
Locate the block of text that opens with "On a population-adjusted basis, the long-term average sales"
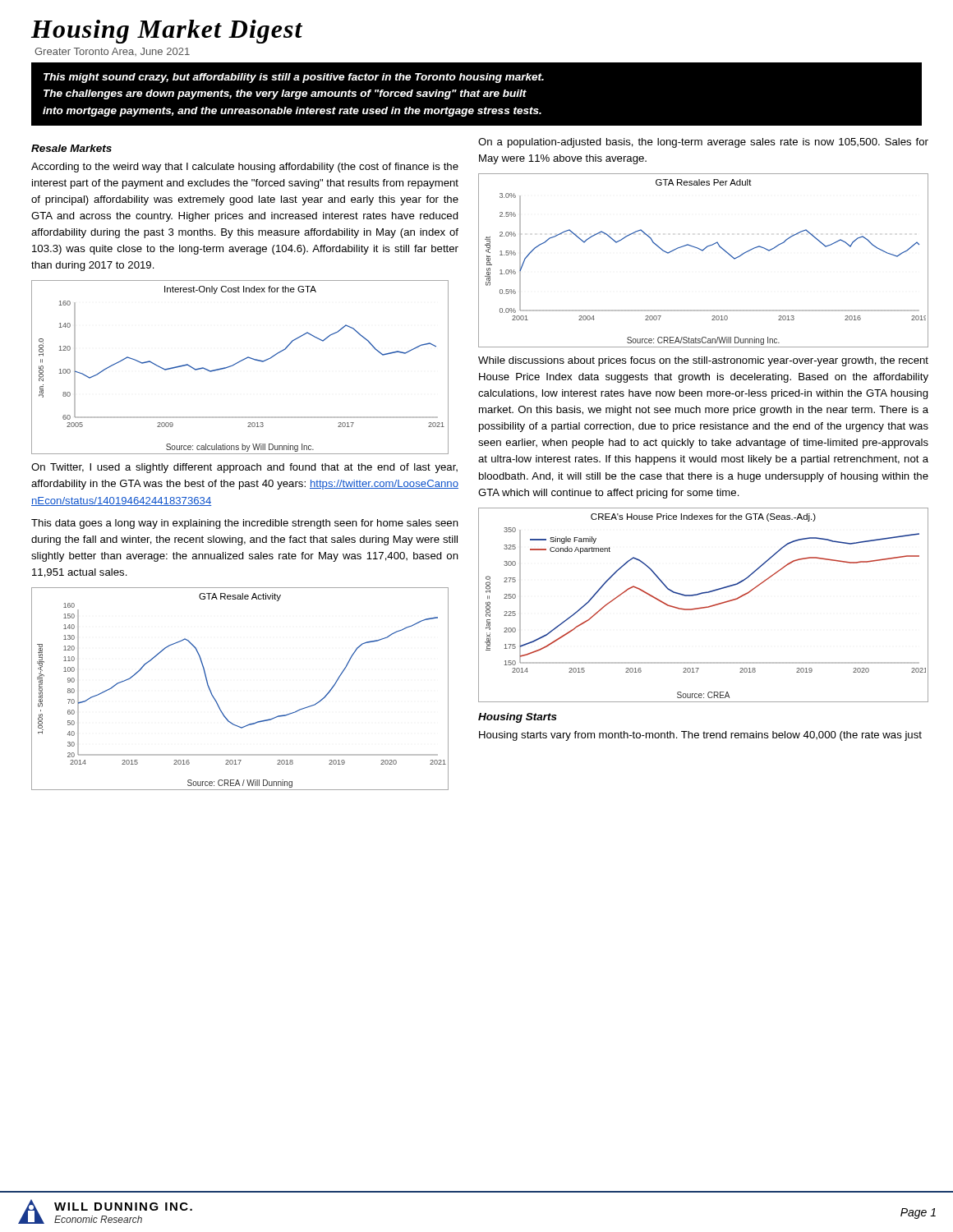click(x=703, y=150)
